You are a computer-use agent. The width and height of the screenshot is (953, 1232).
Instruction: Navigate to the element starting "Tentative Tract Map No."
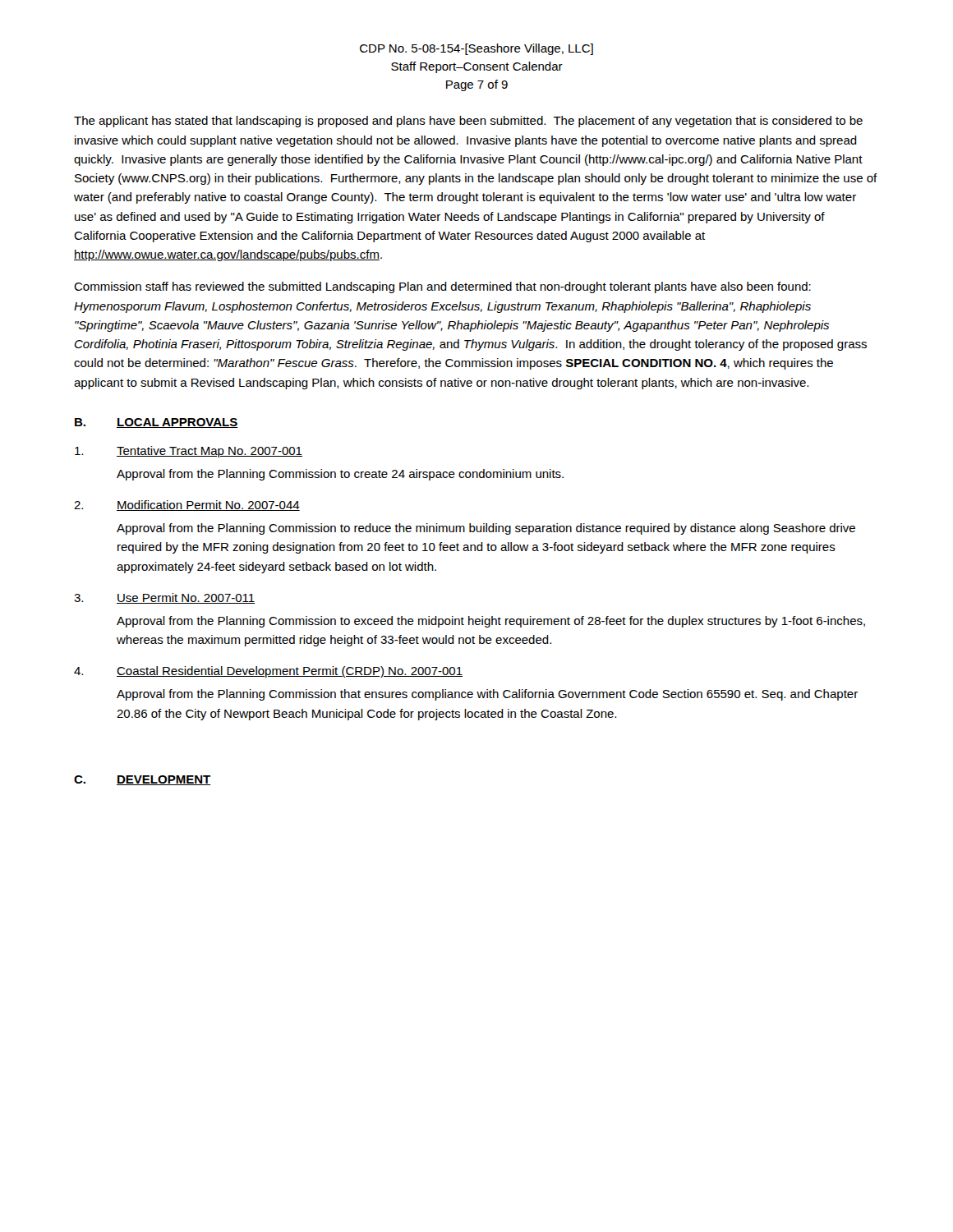[188, 450]
